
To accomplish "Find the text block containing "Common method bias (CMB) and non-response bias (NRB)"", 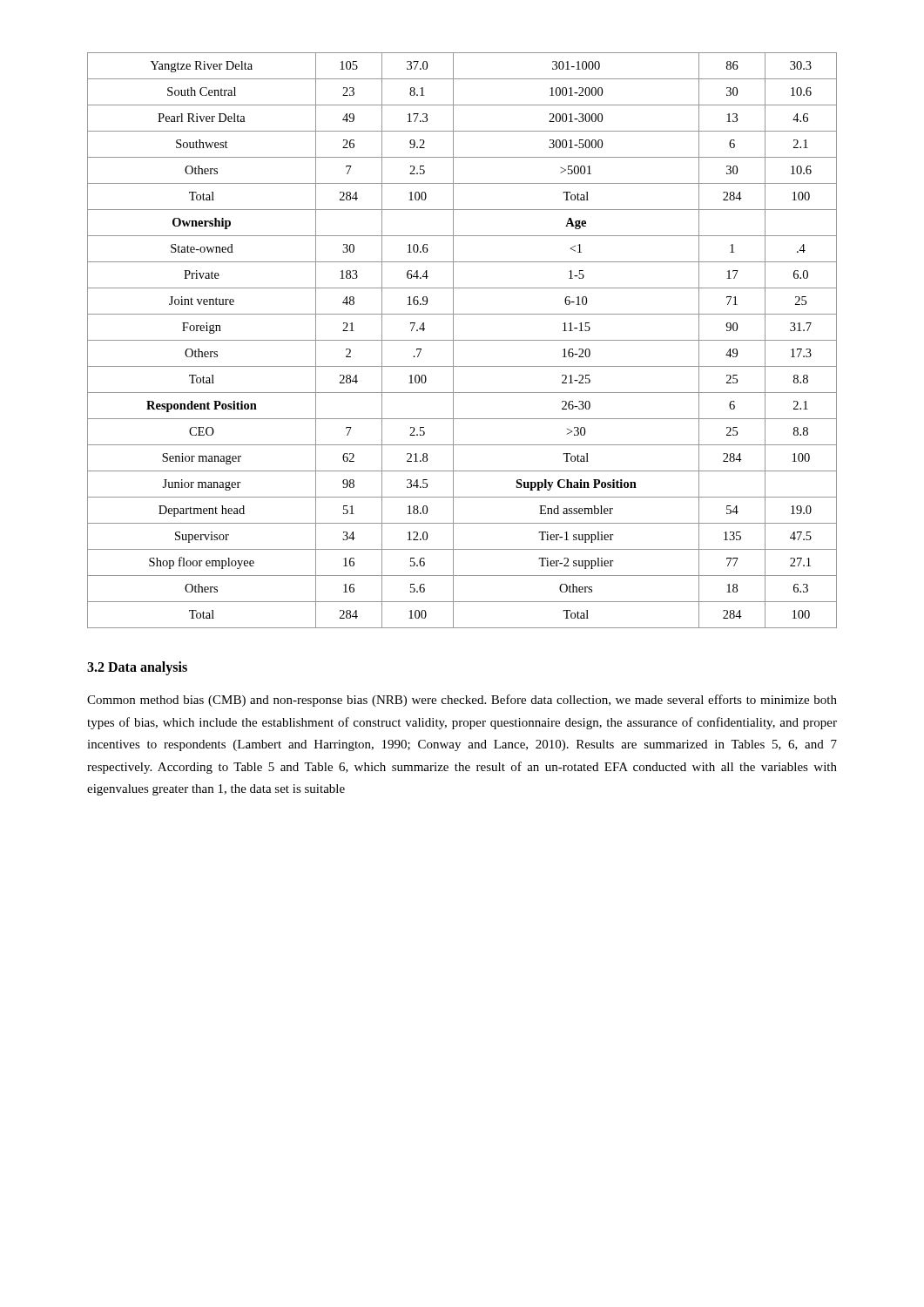I will click(462, 744).
